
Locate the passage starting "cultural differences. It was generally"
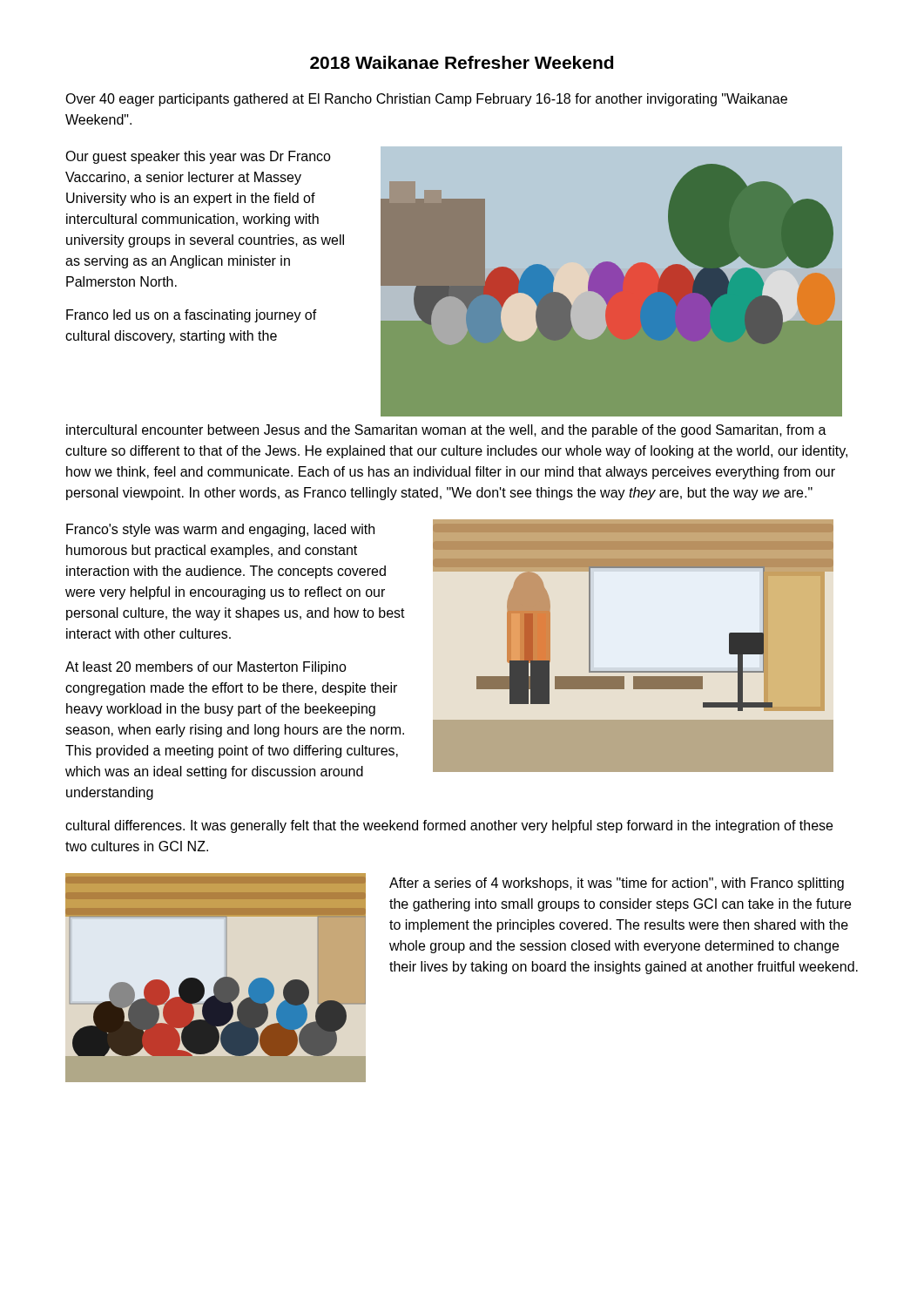(x=462, y=836)
